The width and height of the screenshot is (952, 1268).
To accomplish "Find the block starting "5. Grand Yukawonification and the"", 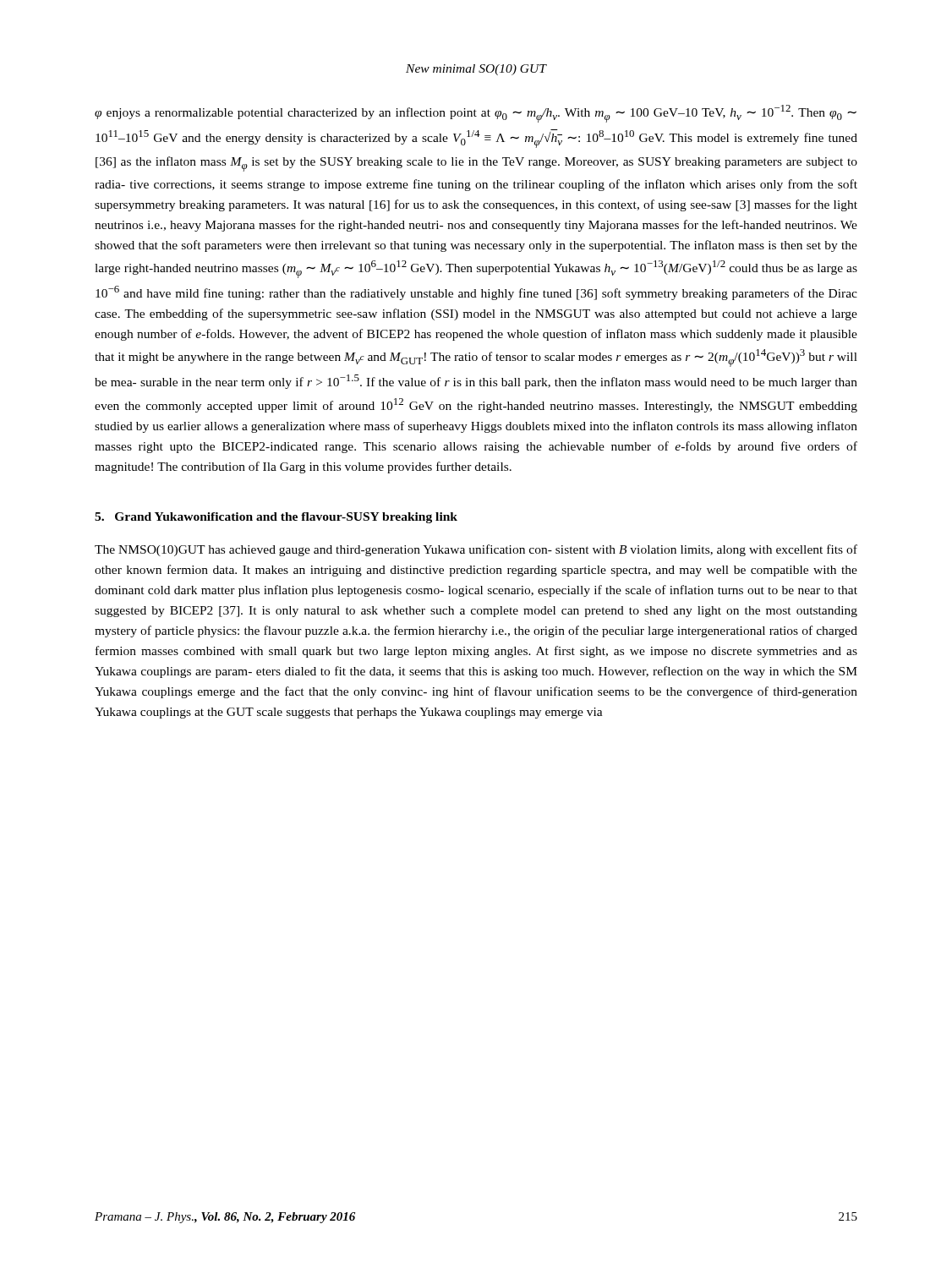I will tap(276, 516).
